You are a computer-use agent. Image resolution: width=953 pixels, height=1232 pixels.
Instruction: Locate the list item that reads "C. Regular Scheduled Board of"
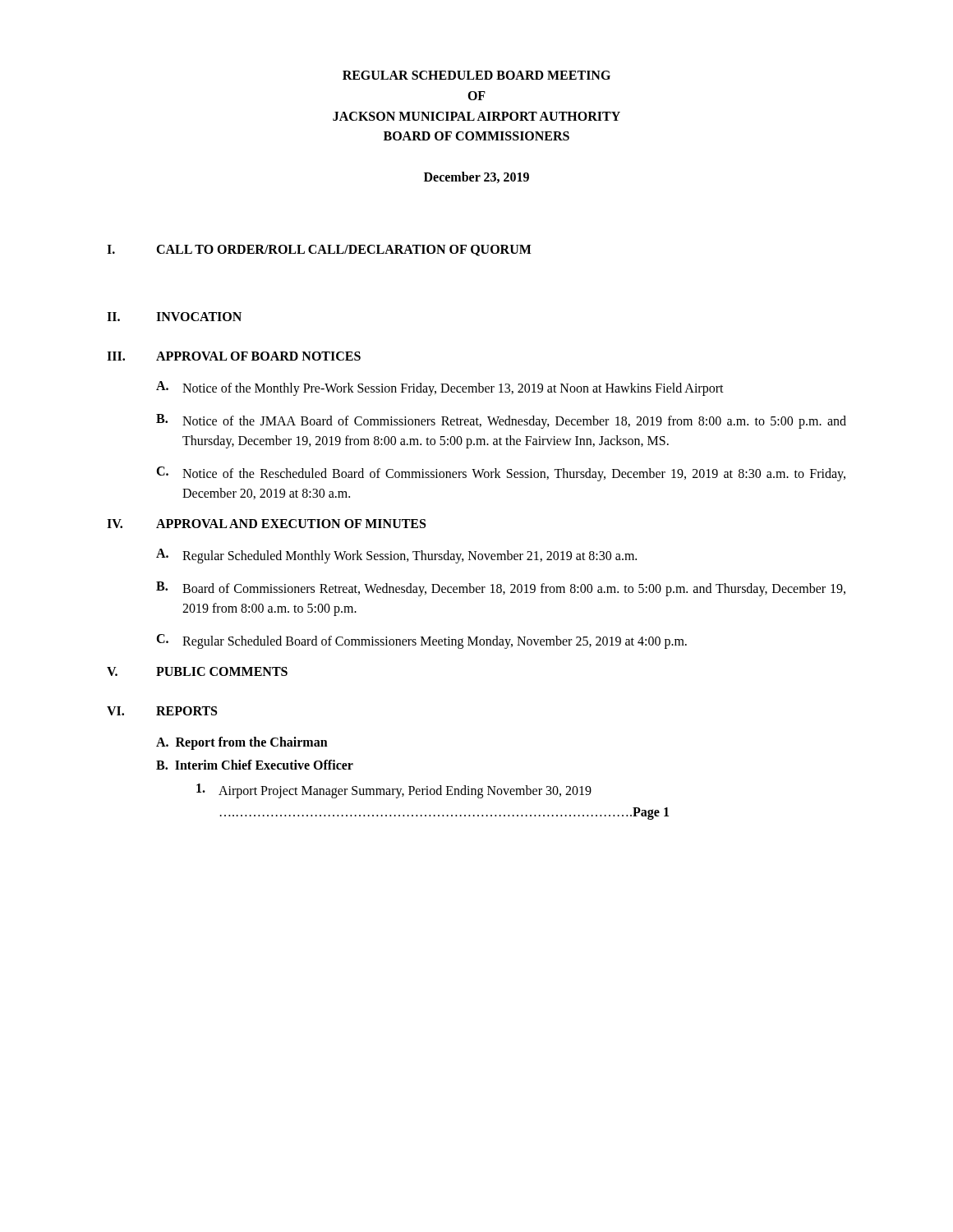pos(422,642)
